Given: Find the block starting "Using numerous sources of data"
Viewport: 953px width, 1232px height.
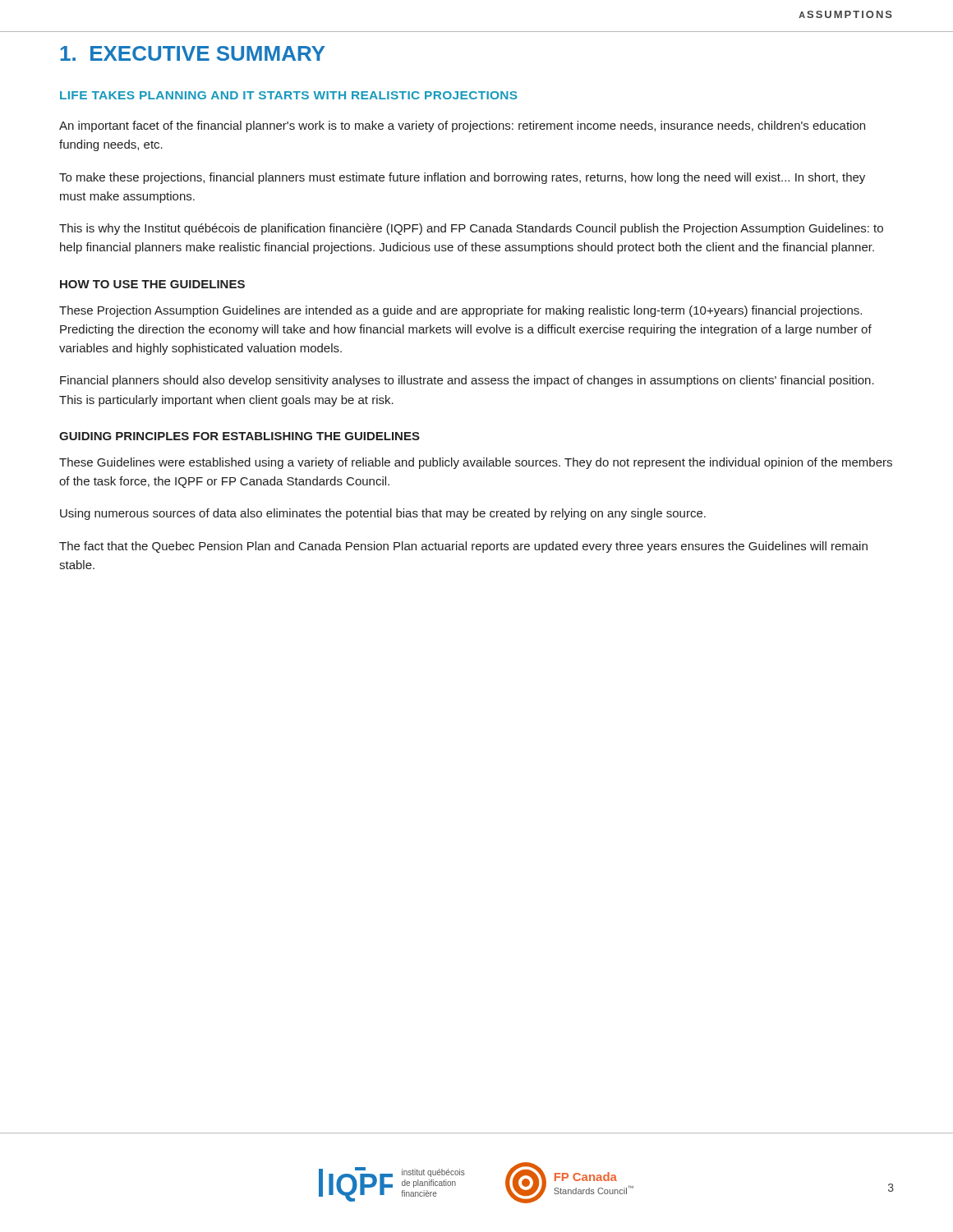Looking at the screenshot, I should pos(383,513).
